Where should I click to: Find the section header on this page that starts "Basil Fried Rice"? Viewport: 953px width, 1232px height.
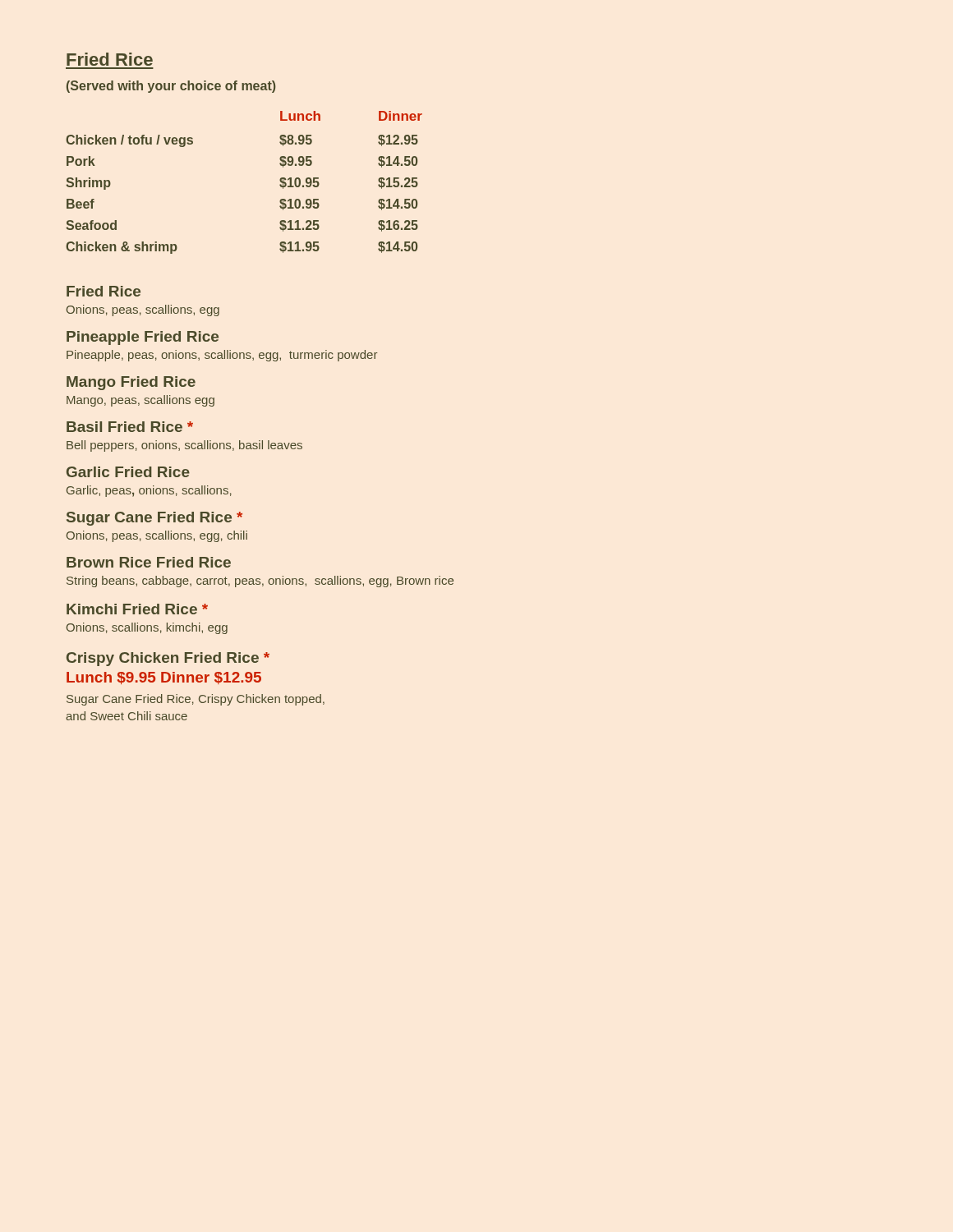pyautogui.click(x=130, y=427)
